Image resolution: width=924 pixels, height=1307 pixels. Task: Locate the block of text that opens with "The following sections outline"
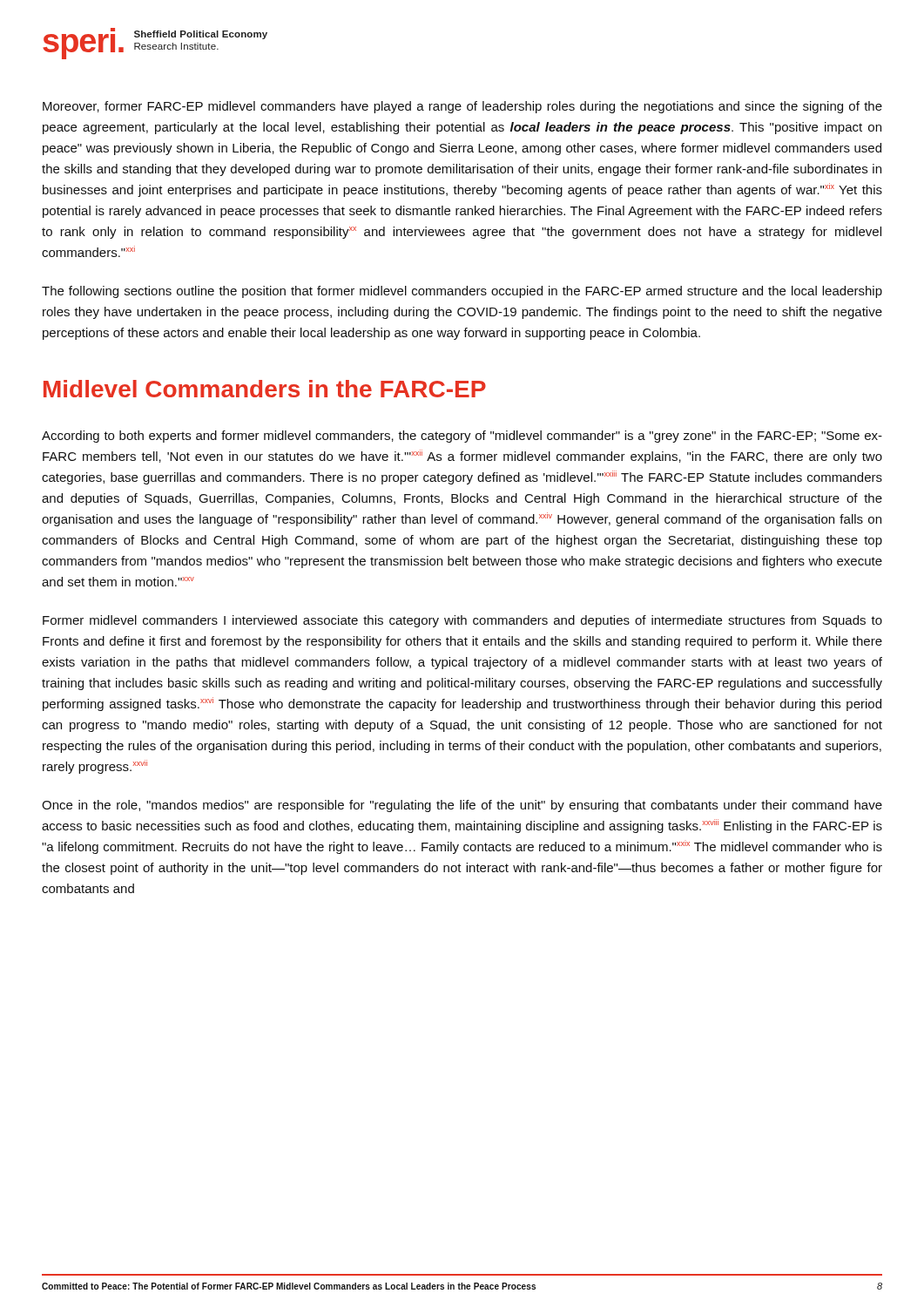click(x=462, y=312)
